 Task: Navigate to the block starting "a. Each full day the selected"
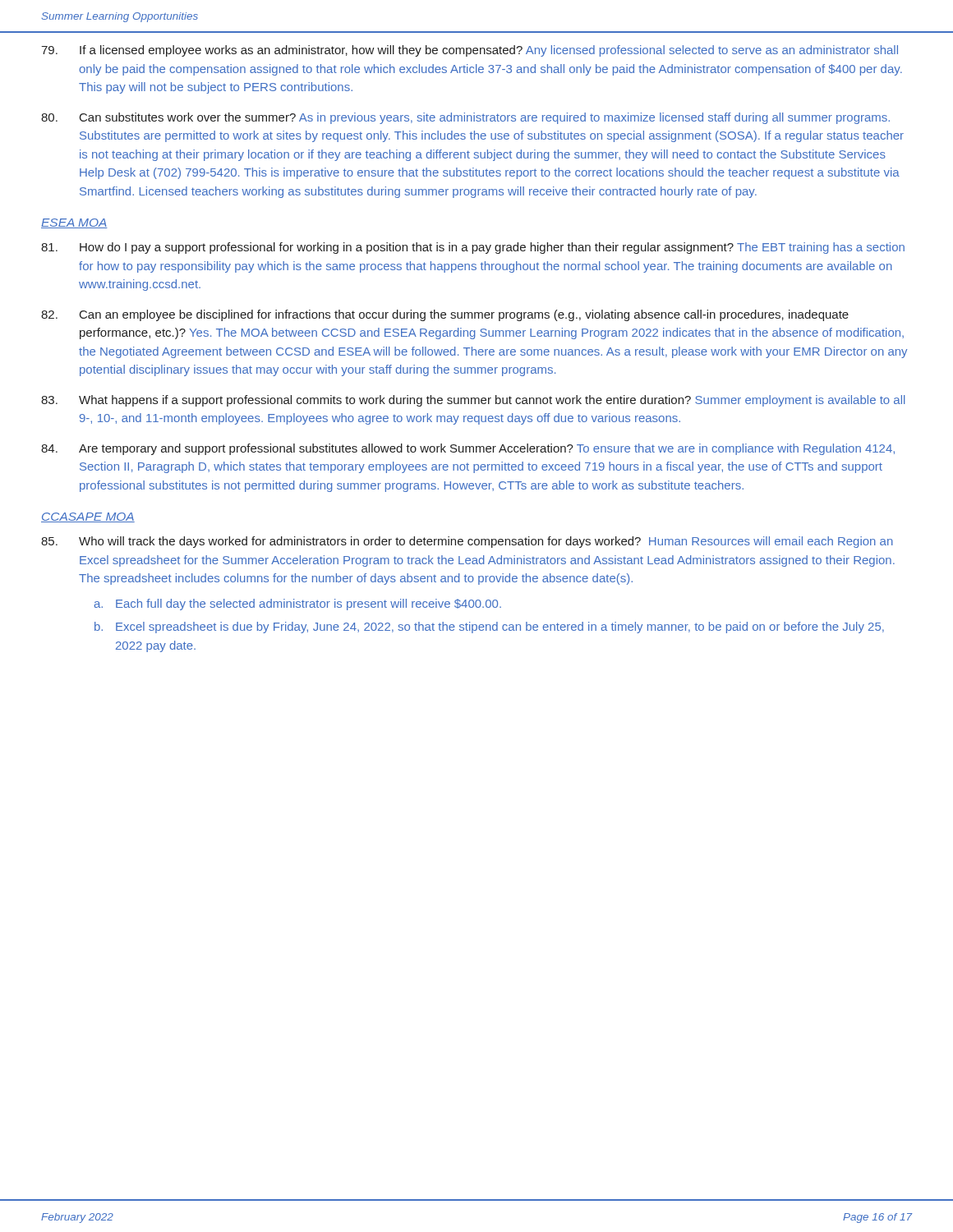click(503, 603)
